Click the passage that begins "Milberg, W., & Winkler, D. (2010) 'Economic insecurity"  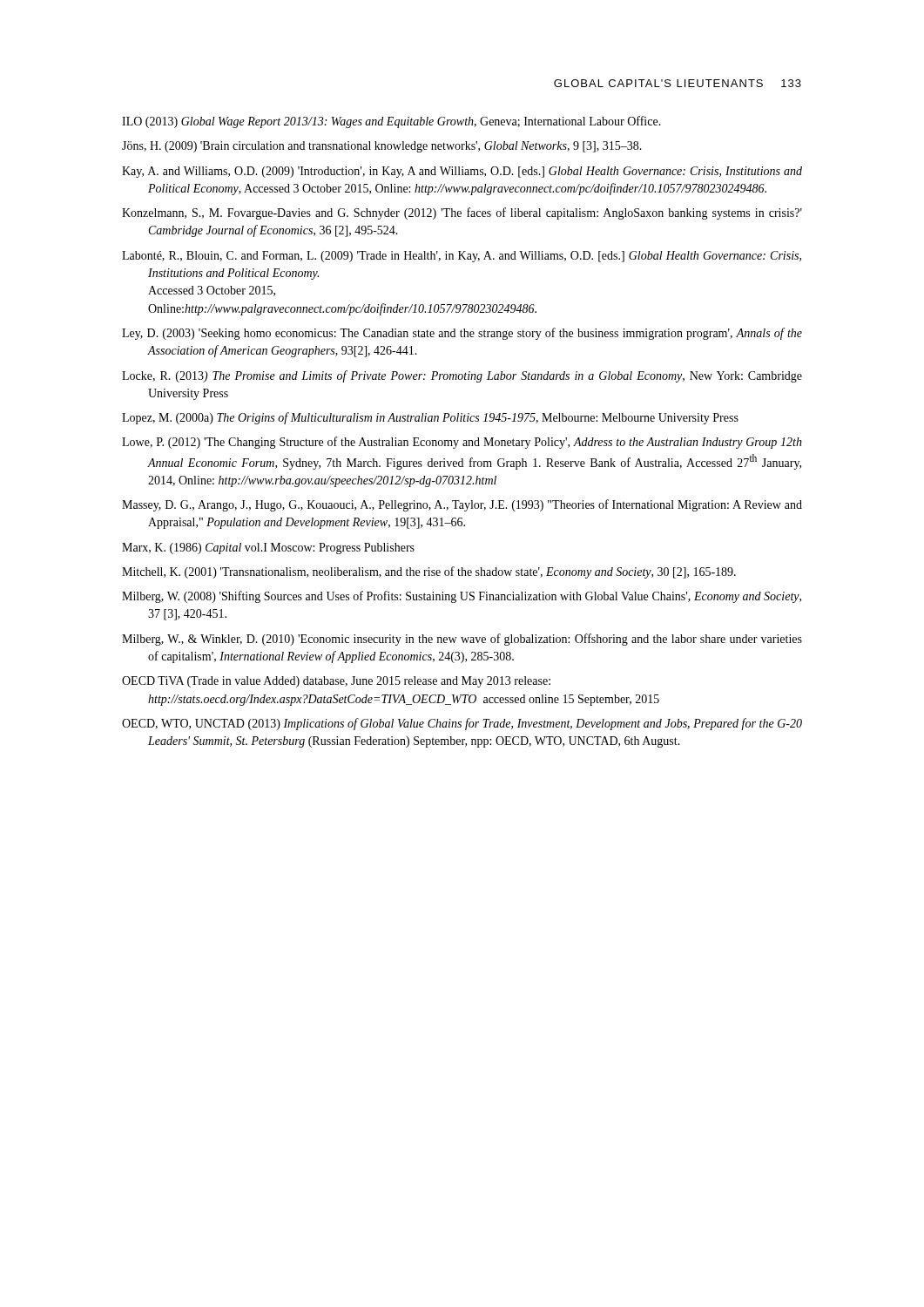click(462, 648)
